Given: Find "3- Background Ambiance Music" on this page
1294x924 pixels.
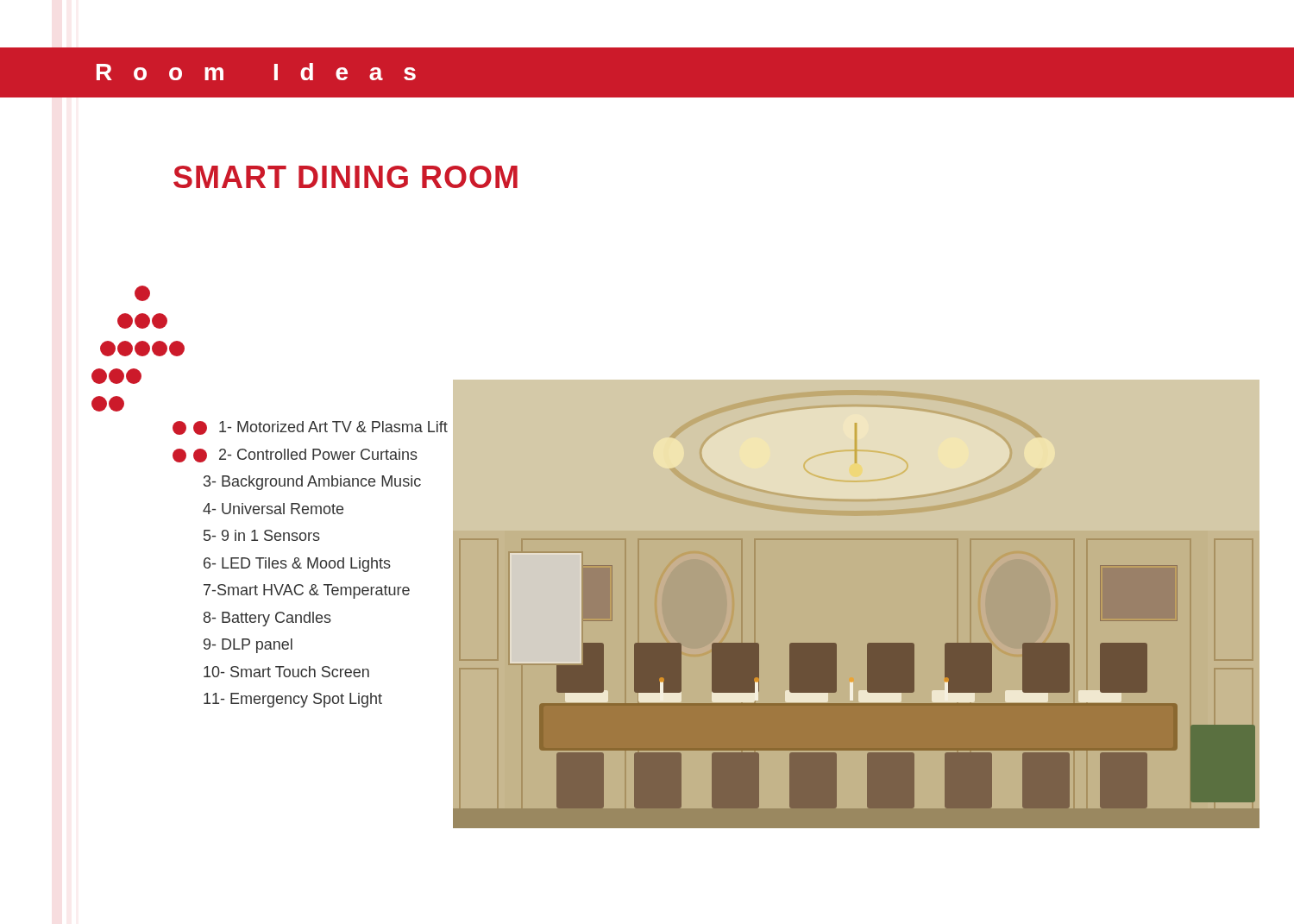Looking at the screenshot, I should click(x=297, y=481).
